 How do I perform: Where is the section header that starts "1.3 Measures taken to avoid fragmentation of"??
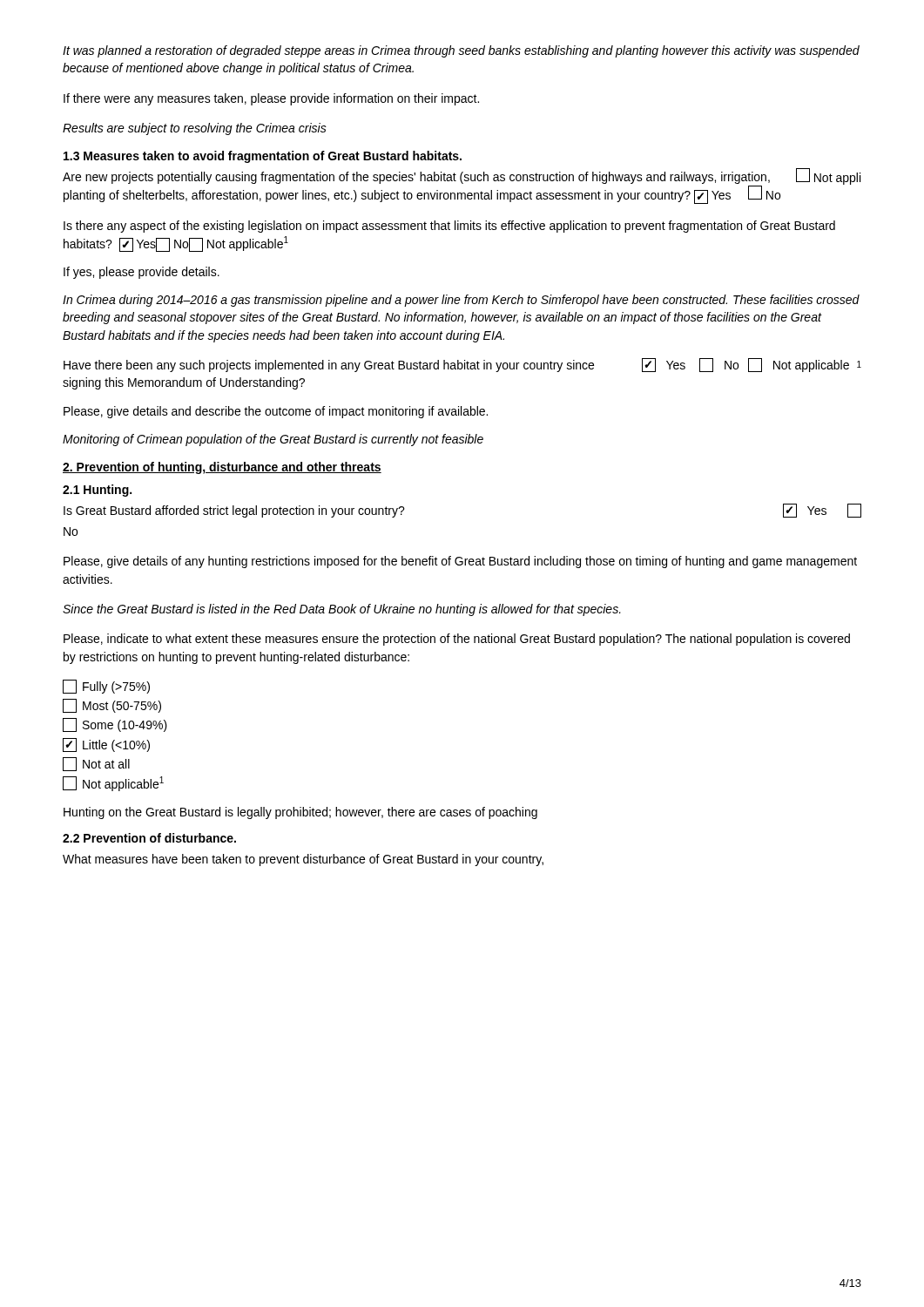263,156
